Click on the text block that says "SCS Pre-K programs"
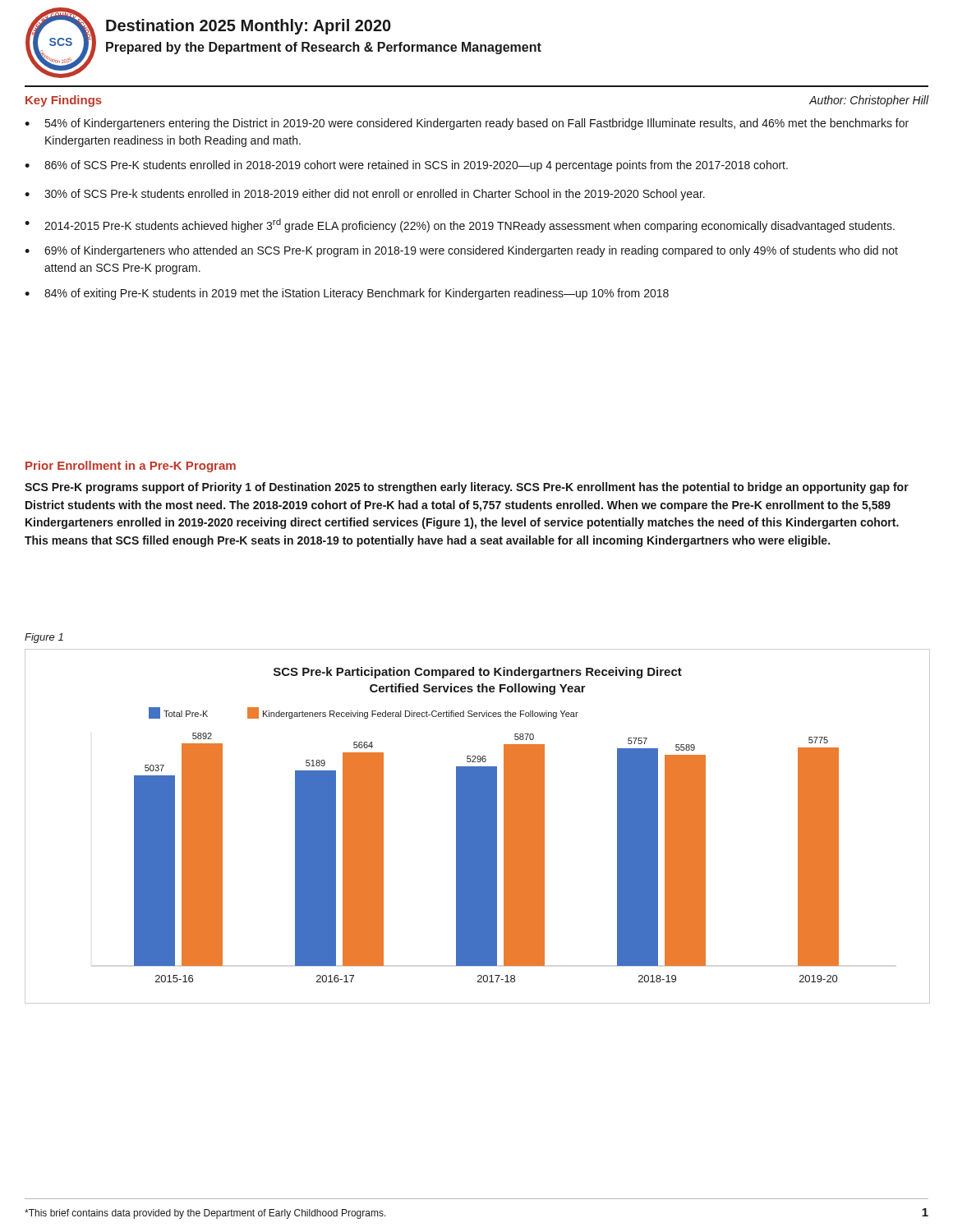This screenshot has height=1232, width=953. tap(466, 514)
